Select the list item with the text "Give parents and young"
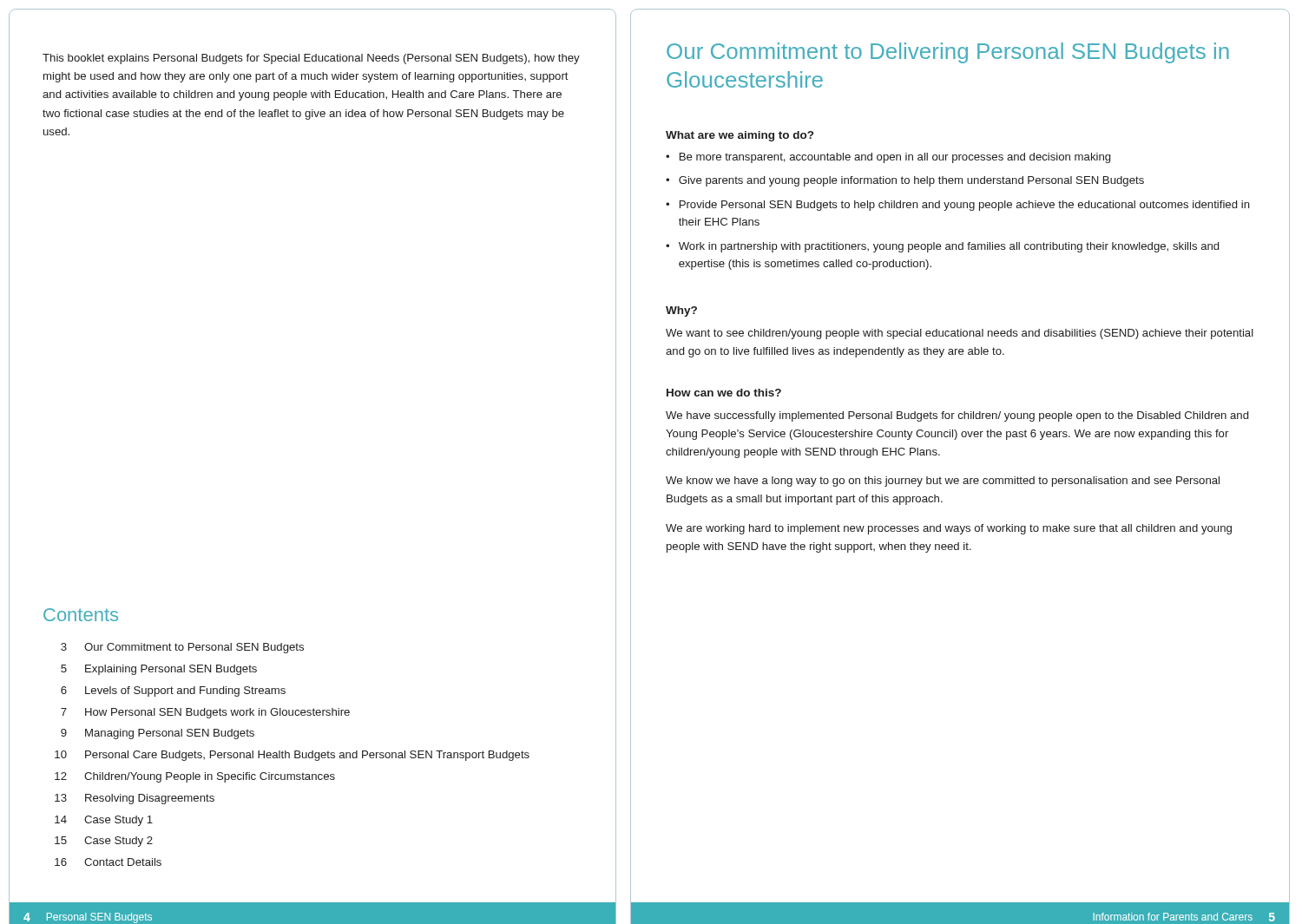 click(960, 181)
